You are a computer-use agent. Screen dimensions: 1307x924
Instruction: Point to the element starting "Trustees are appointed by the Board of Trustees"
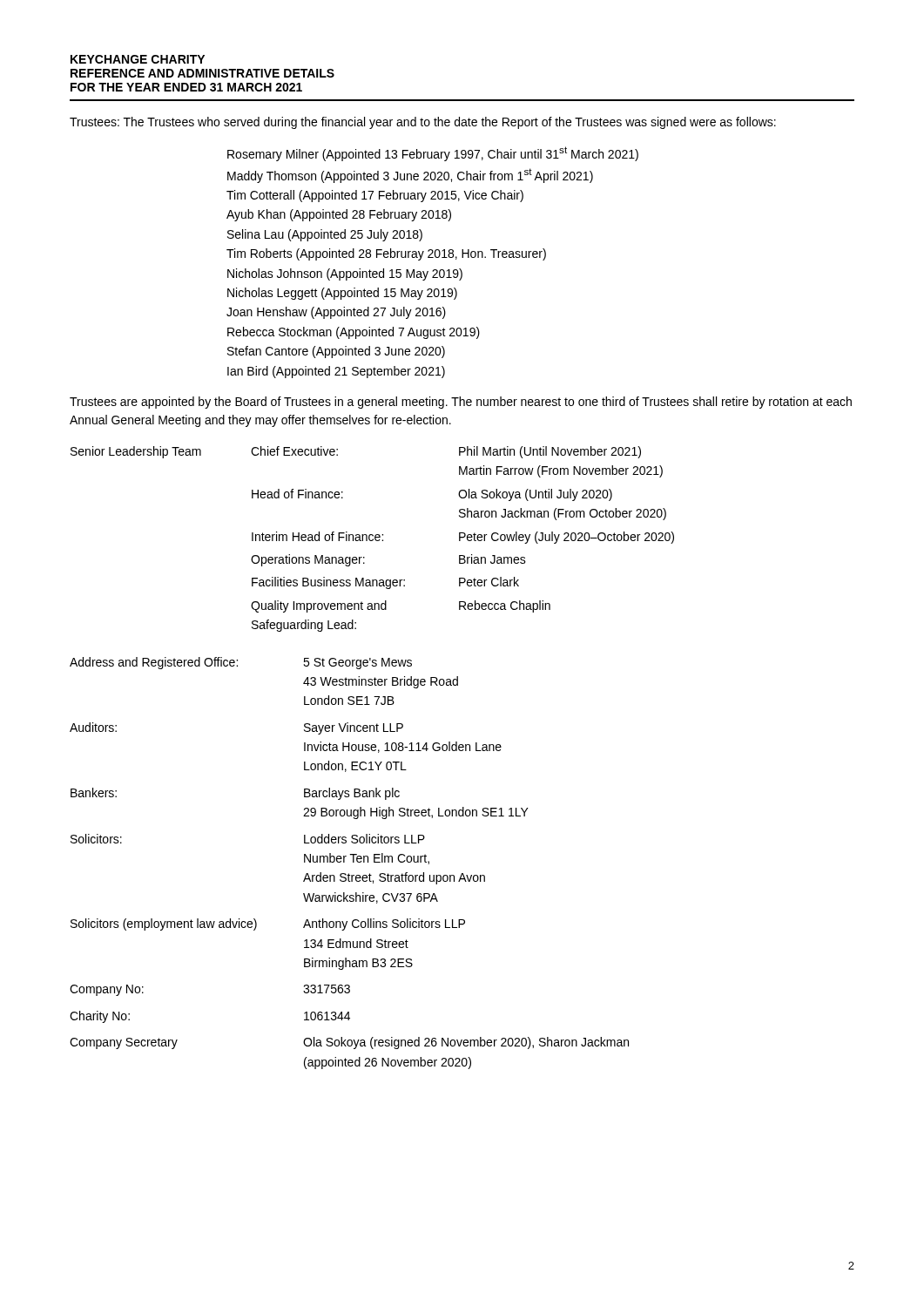[461, 411]
